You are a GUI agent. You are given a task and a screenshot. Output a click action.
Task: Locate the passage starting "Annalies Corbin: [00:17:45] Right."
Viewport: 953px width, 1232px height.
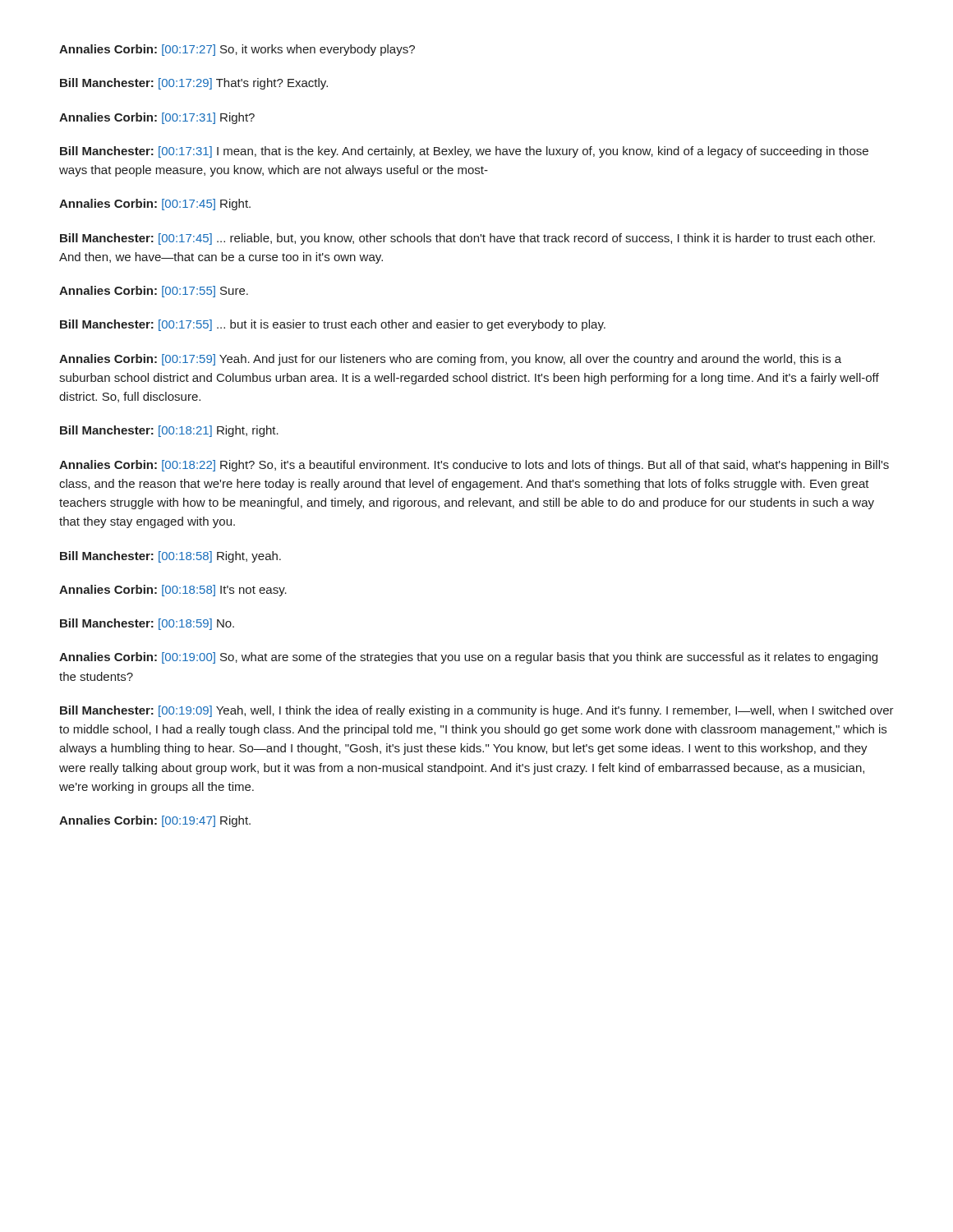coord(155,203)
